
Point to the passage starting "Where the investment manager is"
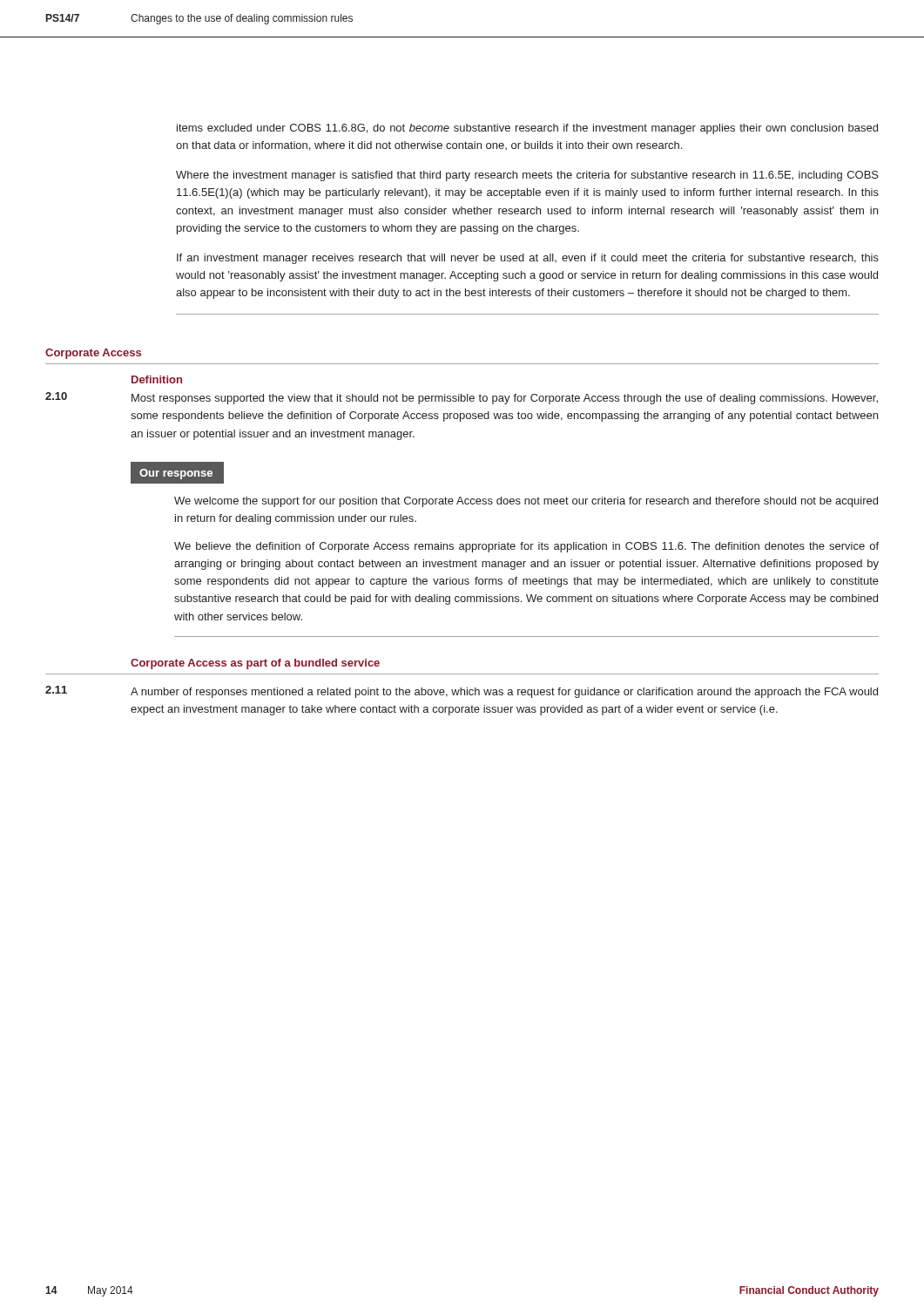527,201
